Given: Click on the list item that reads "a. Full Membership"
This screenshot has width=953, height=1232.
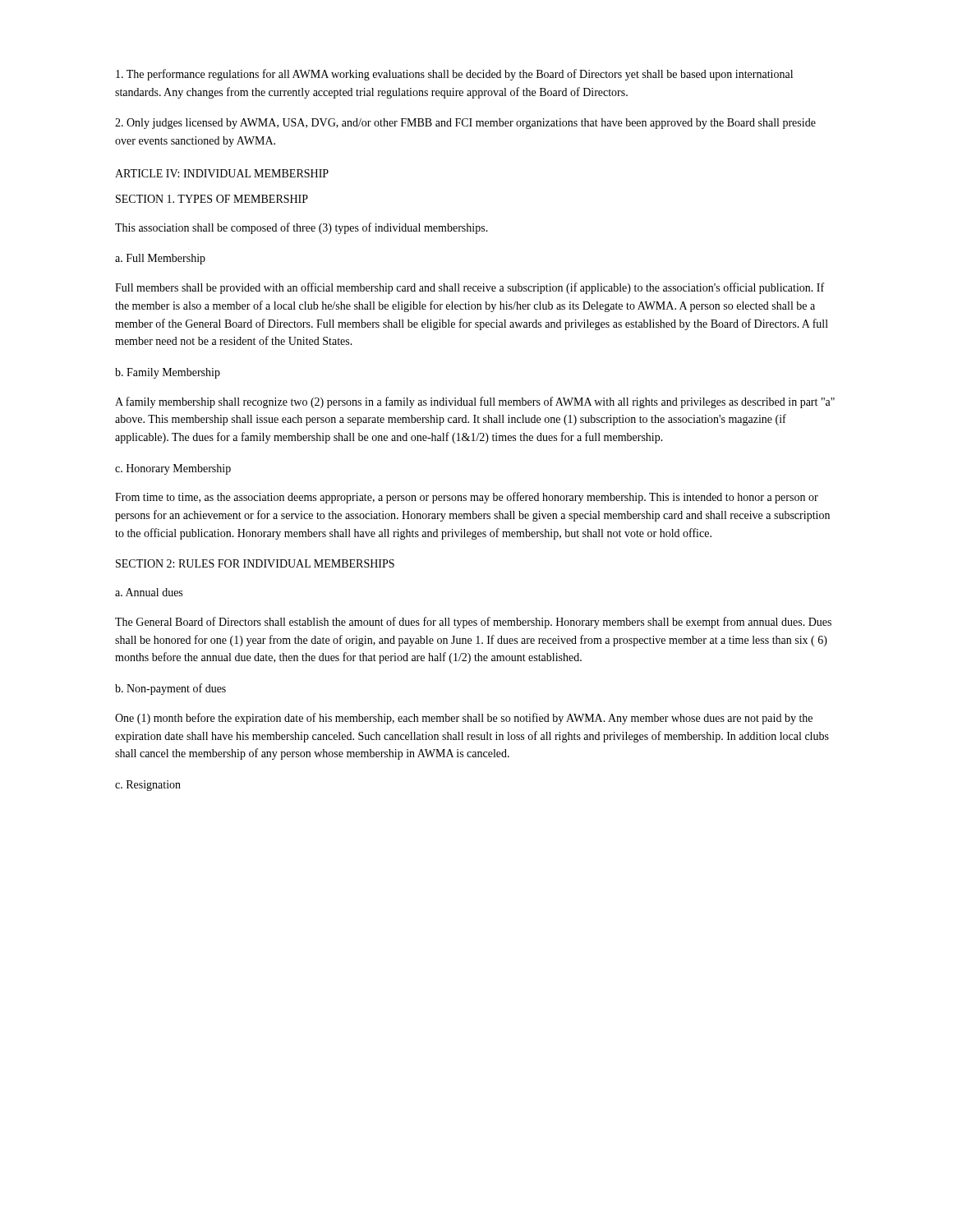Looking at the screenshot, I should click(160, 259).
